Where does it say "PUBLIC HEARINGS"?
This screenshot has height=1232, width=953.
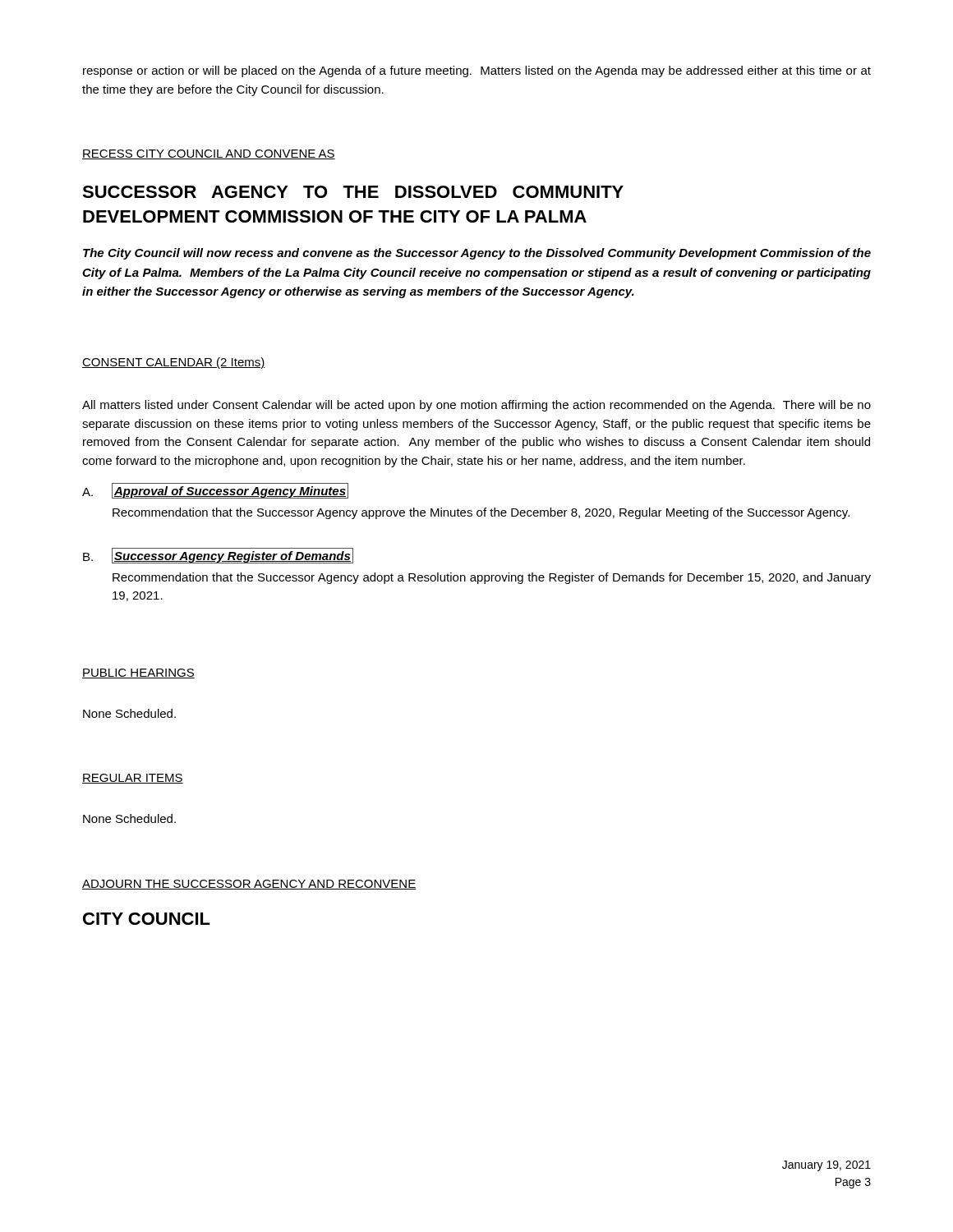click(138, 672)
